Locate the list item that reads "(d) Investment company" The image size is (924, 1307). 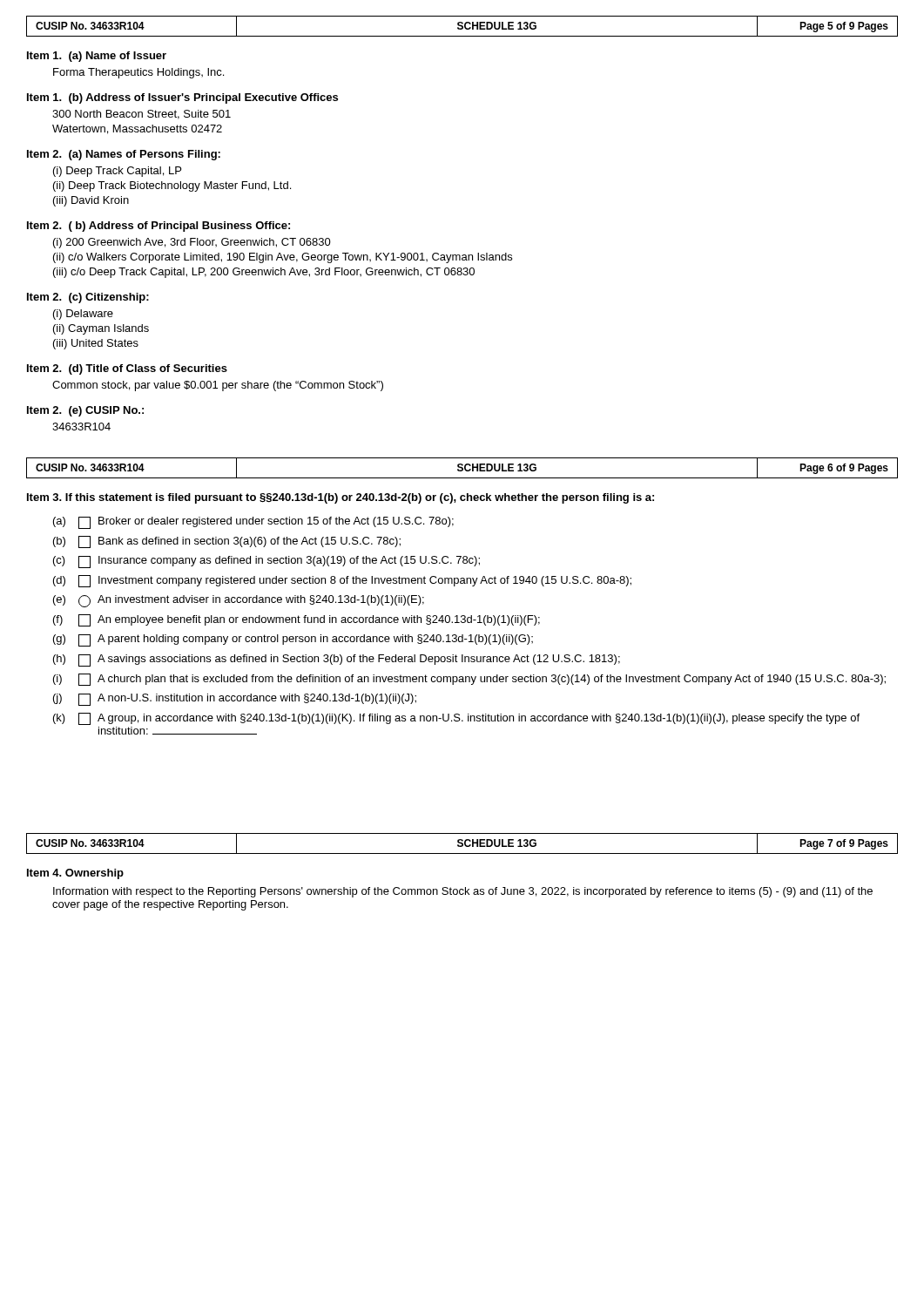475,580
